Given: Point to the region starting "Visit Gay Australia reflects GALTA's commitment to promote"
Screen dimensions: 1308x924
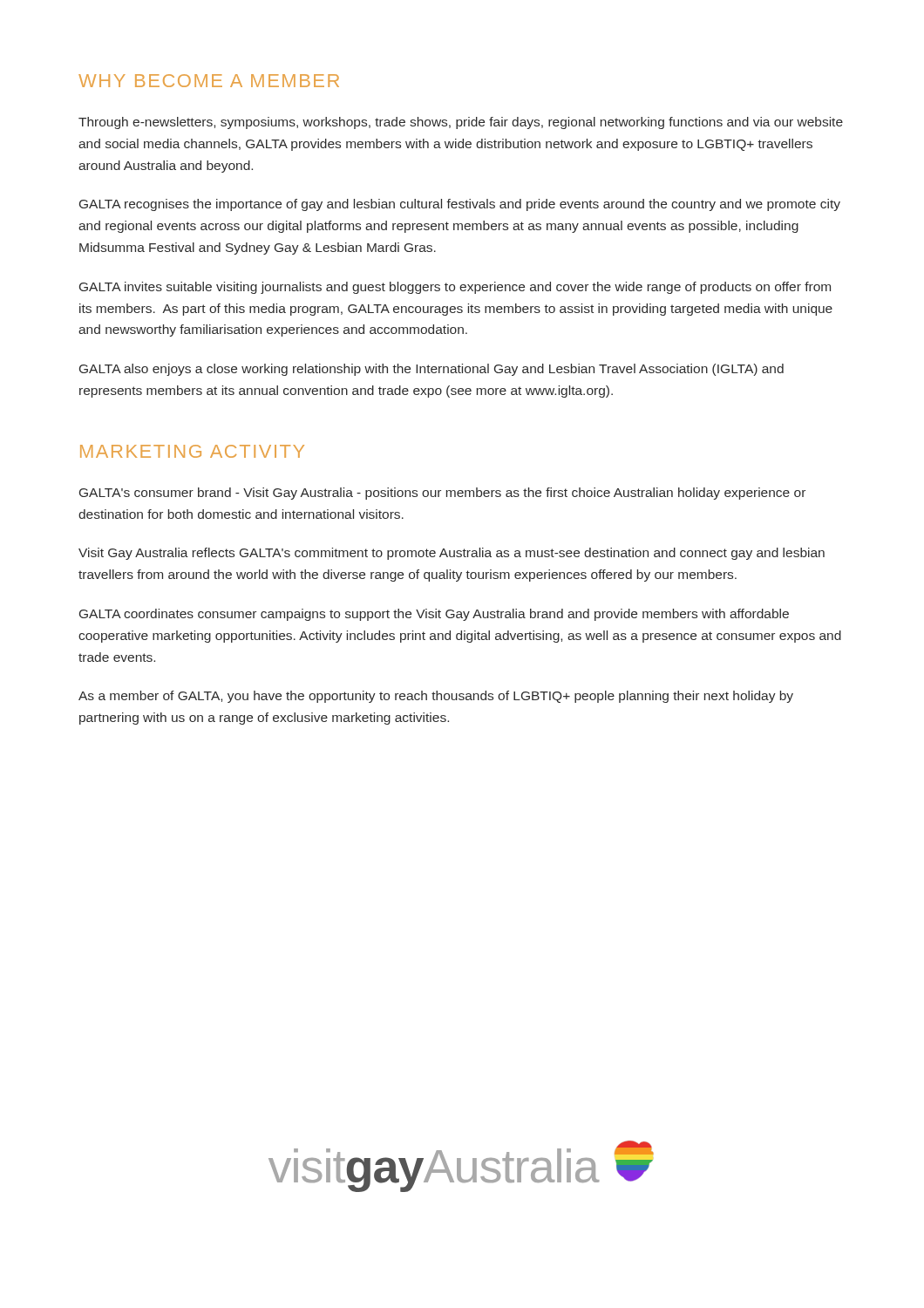Looking at the screenshot, I should tap(452, 564).
